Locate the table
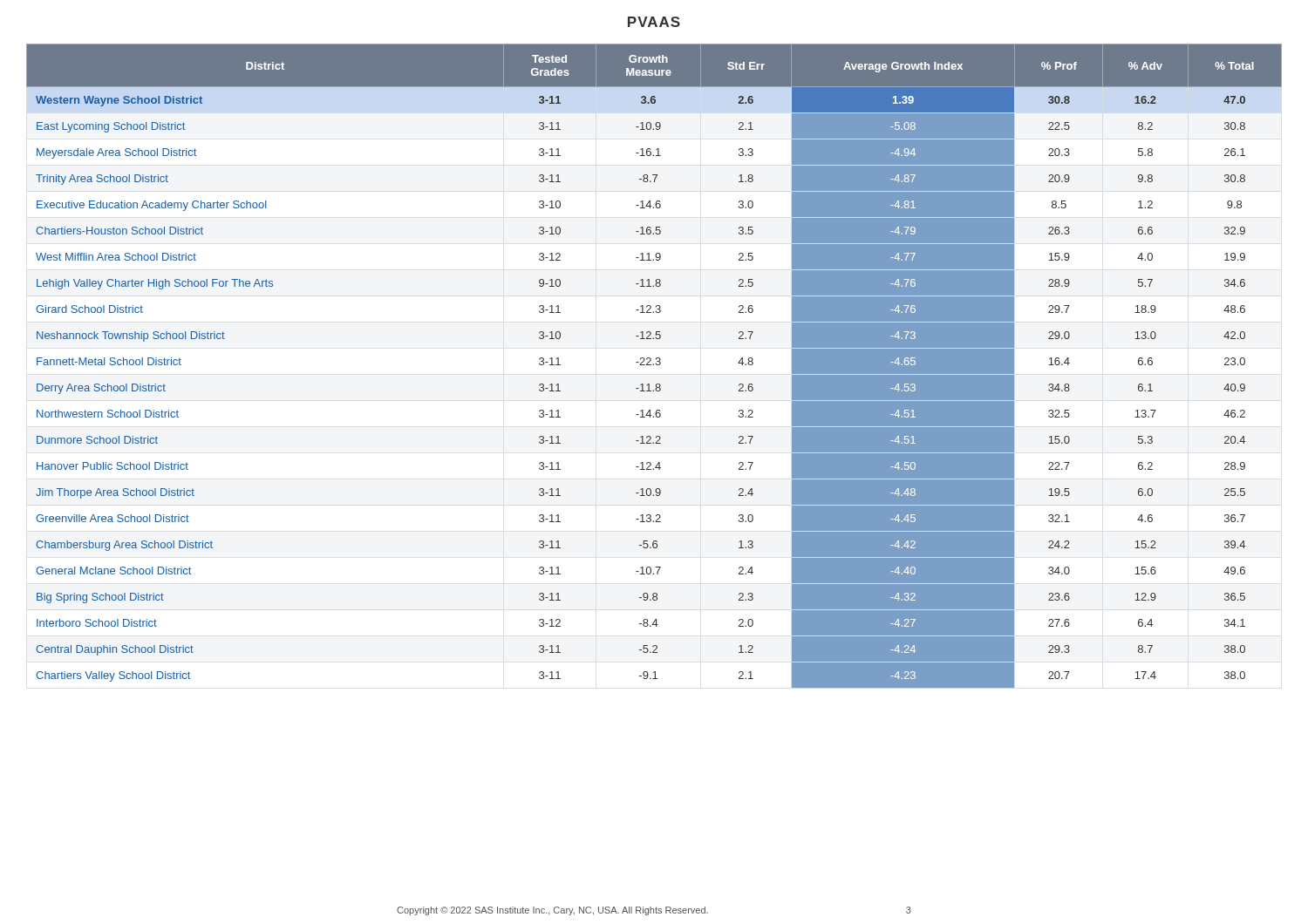 click(654, 366)
